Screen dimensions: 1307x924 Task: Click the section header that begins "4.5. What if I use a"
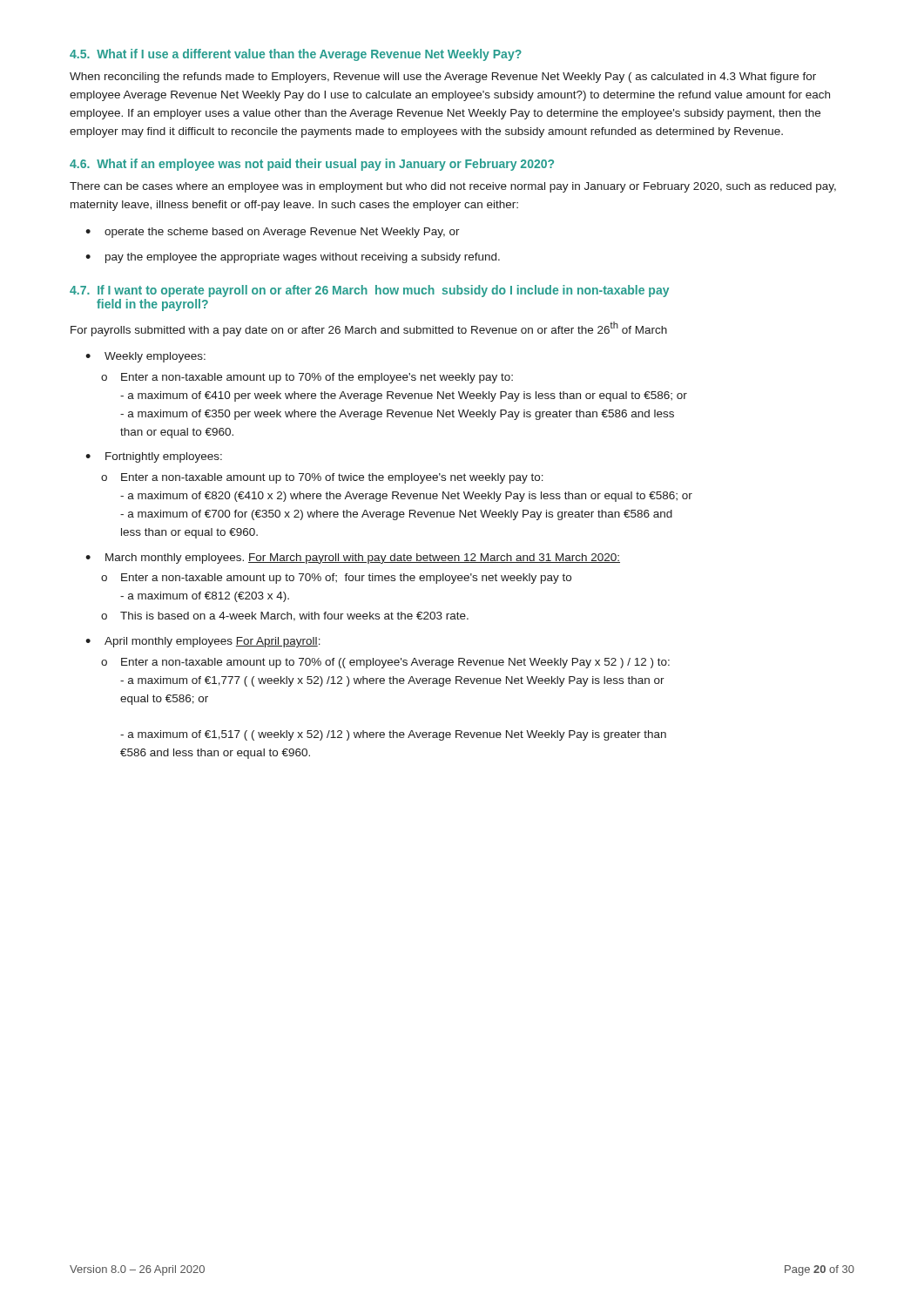(296, 54)
